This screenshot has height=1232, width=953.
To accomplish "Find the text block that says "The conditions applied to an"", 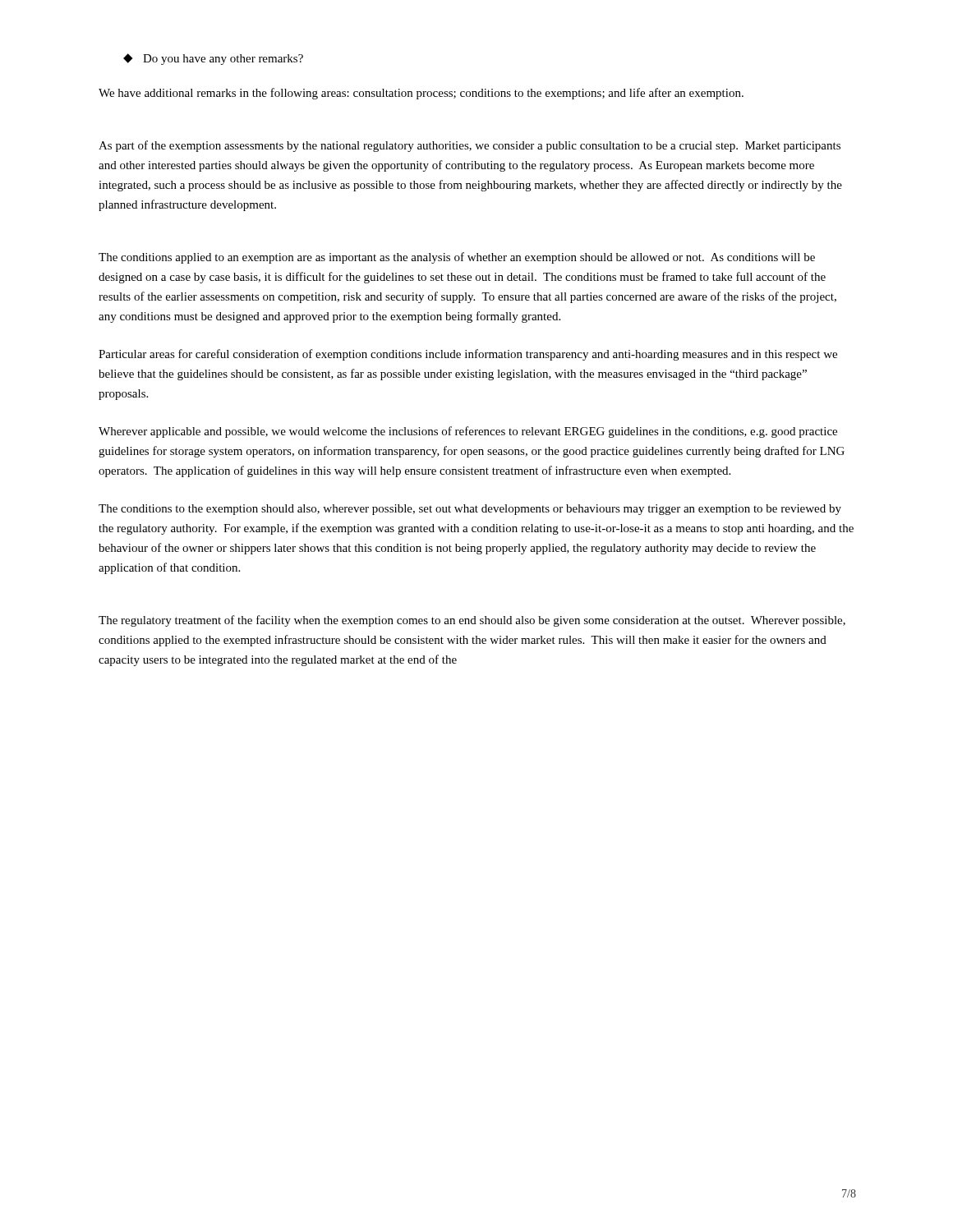I will pyautogui.click(x=468, y=287).
